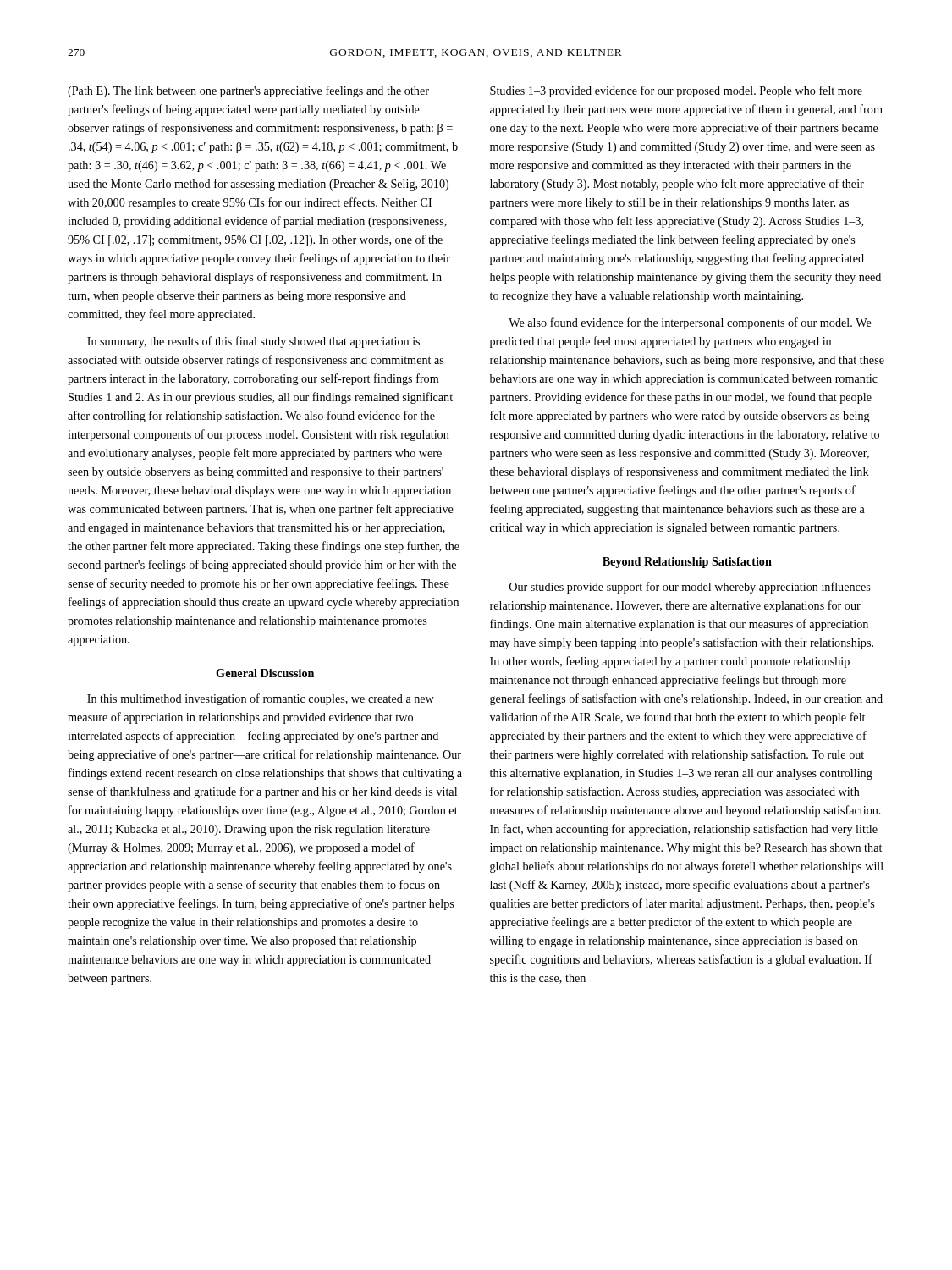Screen dimensions: 1270x952
Task: Locate the element starting "Our studies provide support for our"
Action: (x=687, y=782)
